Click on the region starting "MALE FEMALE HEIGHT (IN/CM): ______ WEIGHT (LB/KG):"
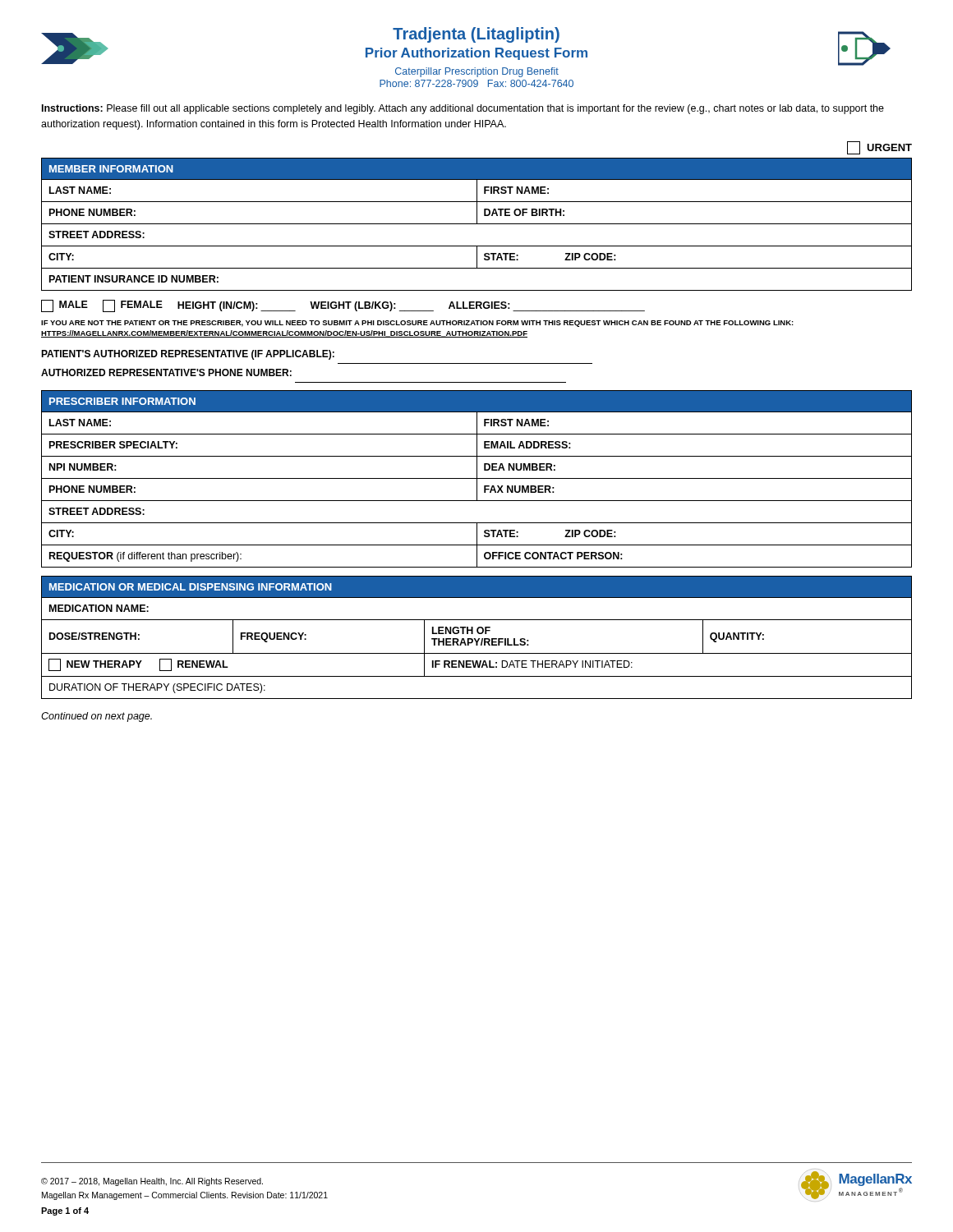This screenshot has width=953, height=1232. [x=343, y=305]
